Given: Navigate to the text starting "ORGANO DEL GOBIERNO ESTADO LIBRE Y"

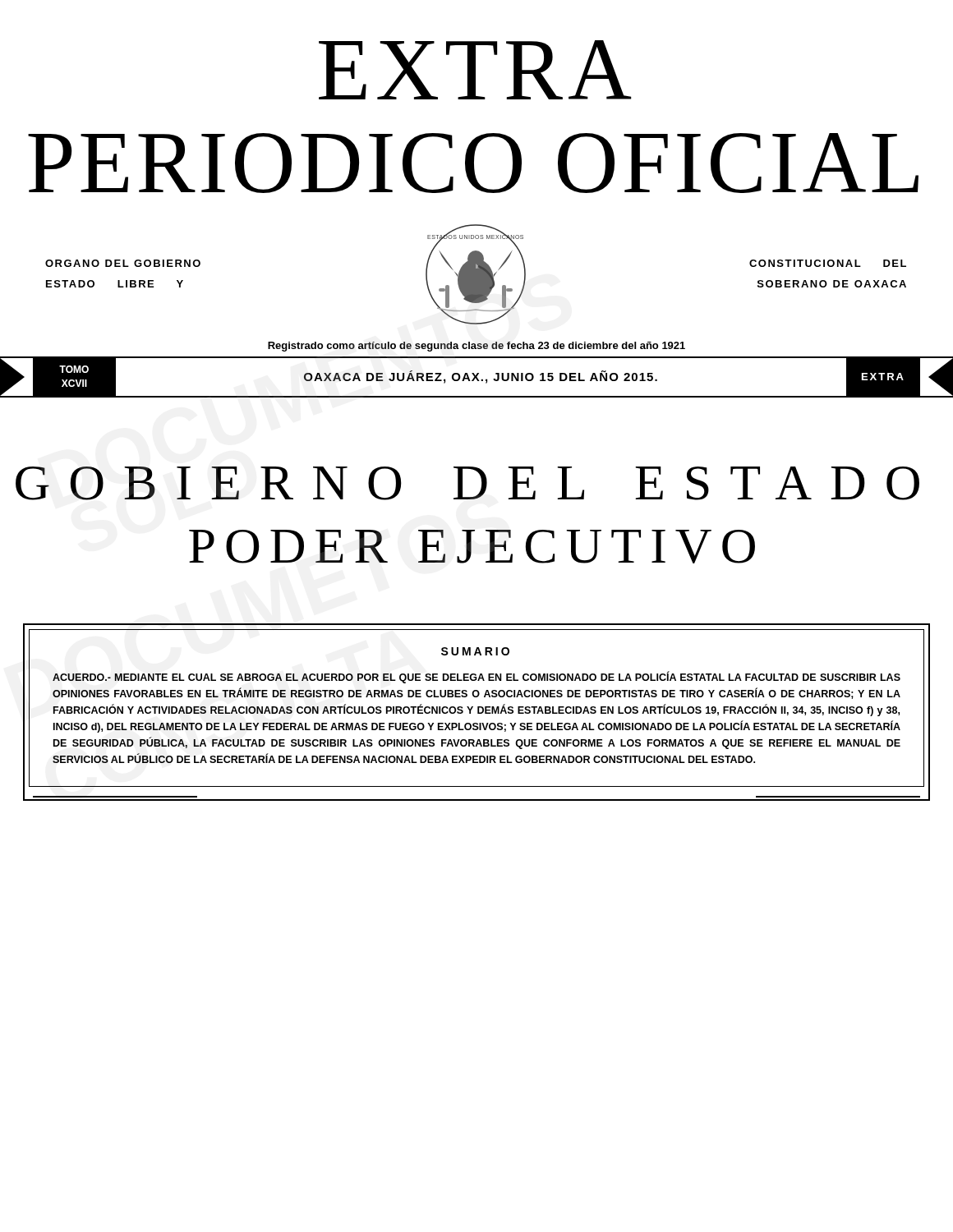Looking at the screenshot, I should (x=476, y=274).
